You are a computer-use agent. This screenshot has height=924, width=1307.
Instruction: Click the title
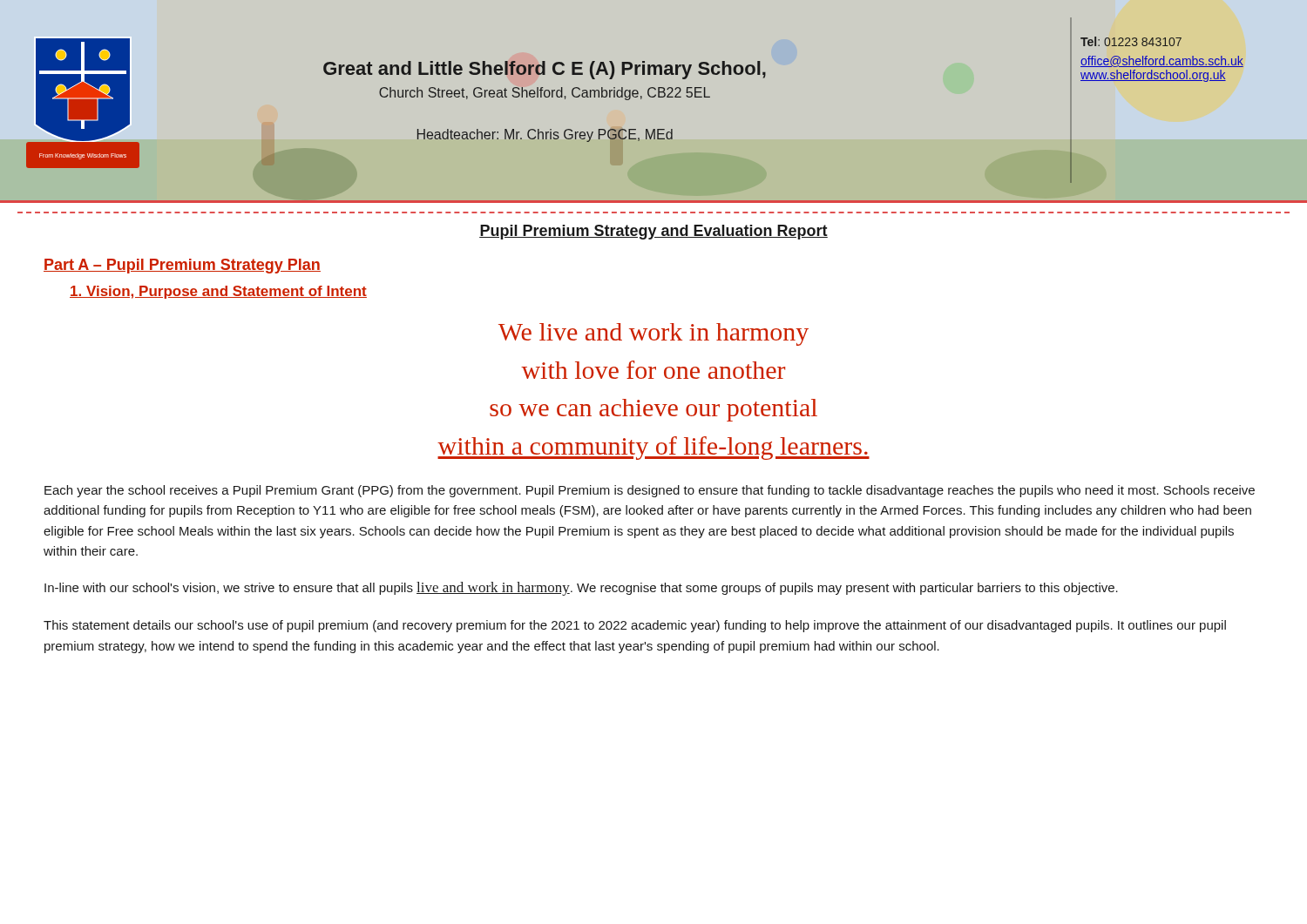point(654,231)
